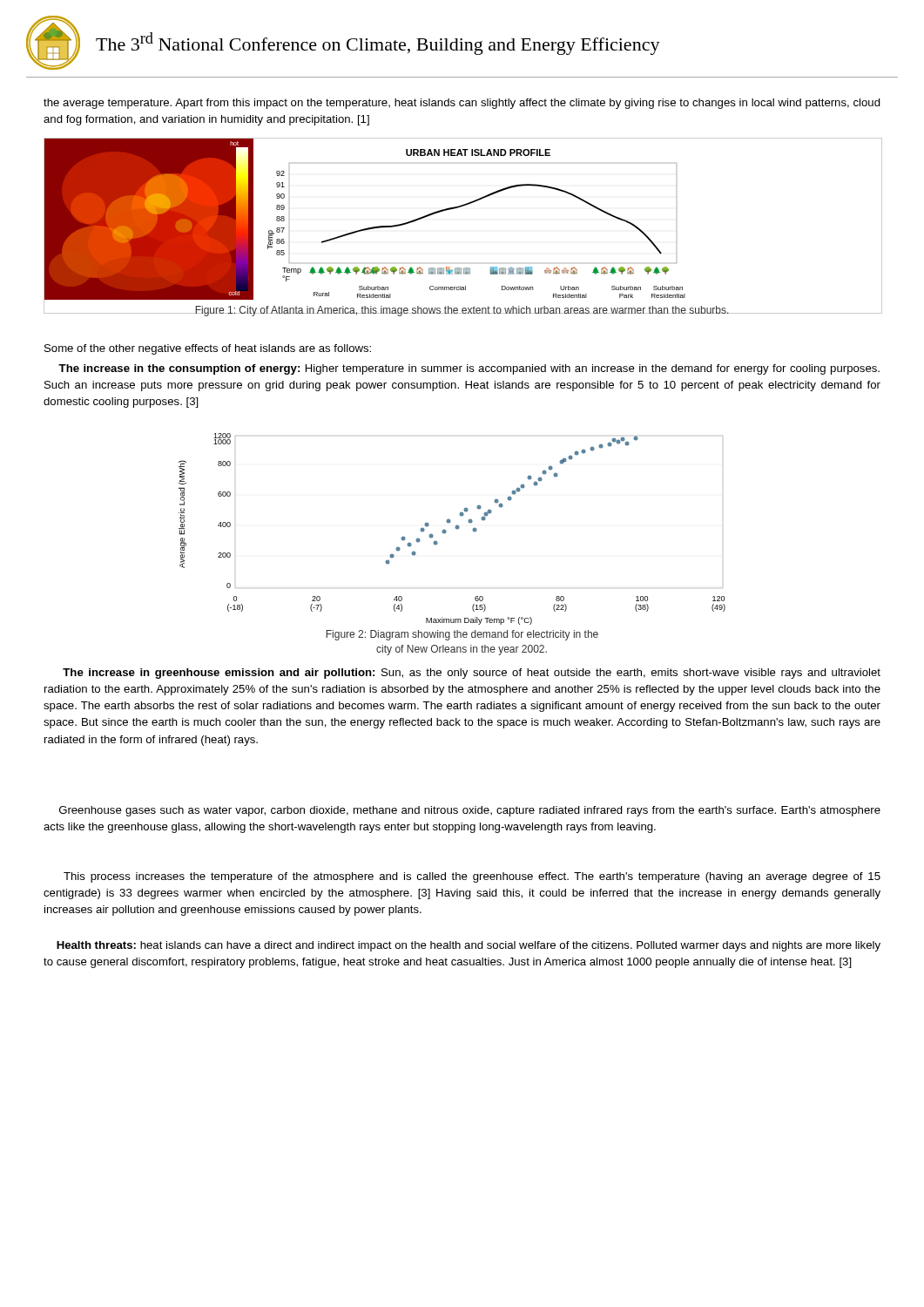Click on the infographic
Image resolution: width=924 pixels, height=1307 pixels.
[462, 226]
